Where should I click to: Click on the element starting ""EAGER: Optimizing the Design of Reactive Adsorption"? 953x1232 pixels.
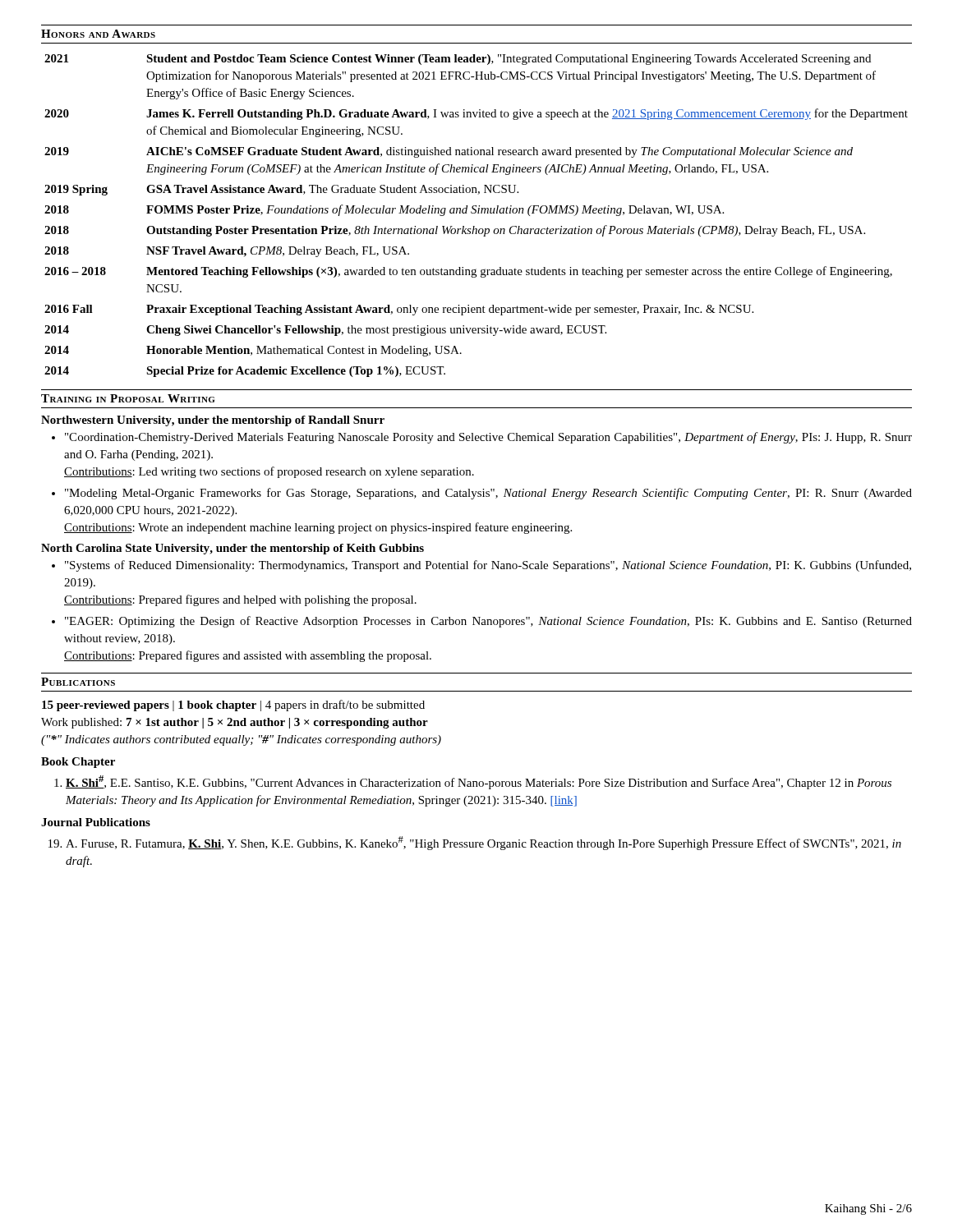point(488,622)
